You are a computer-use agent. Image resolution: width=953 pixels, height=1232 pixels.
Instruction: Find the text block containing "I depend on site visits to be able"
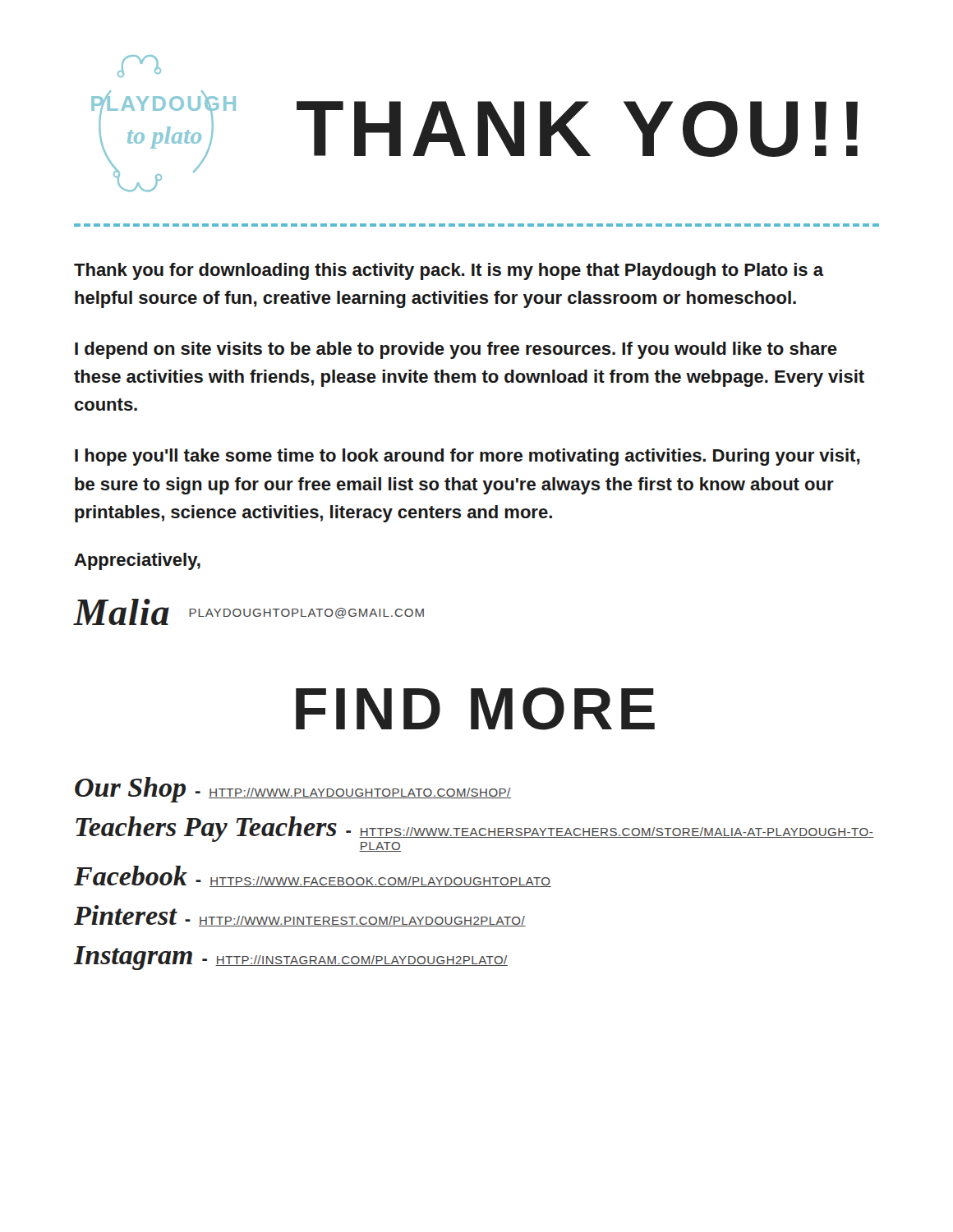(469, 377)
